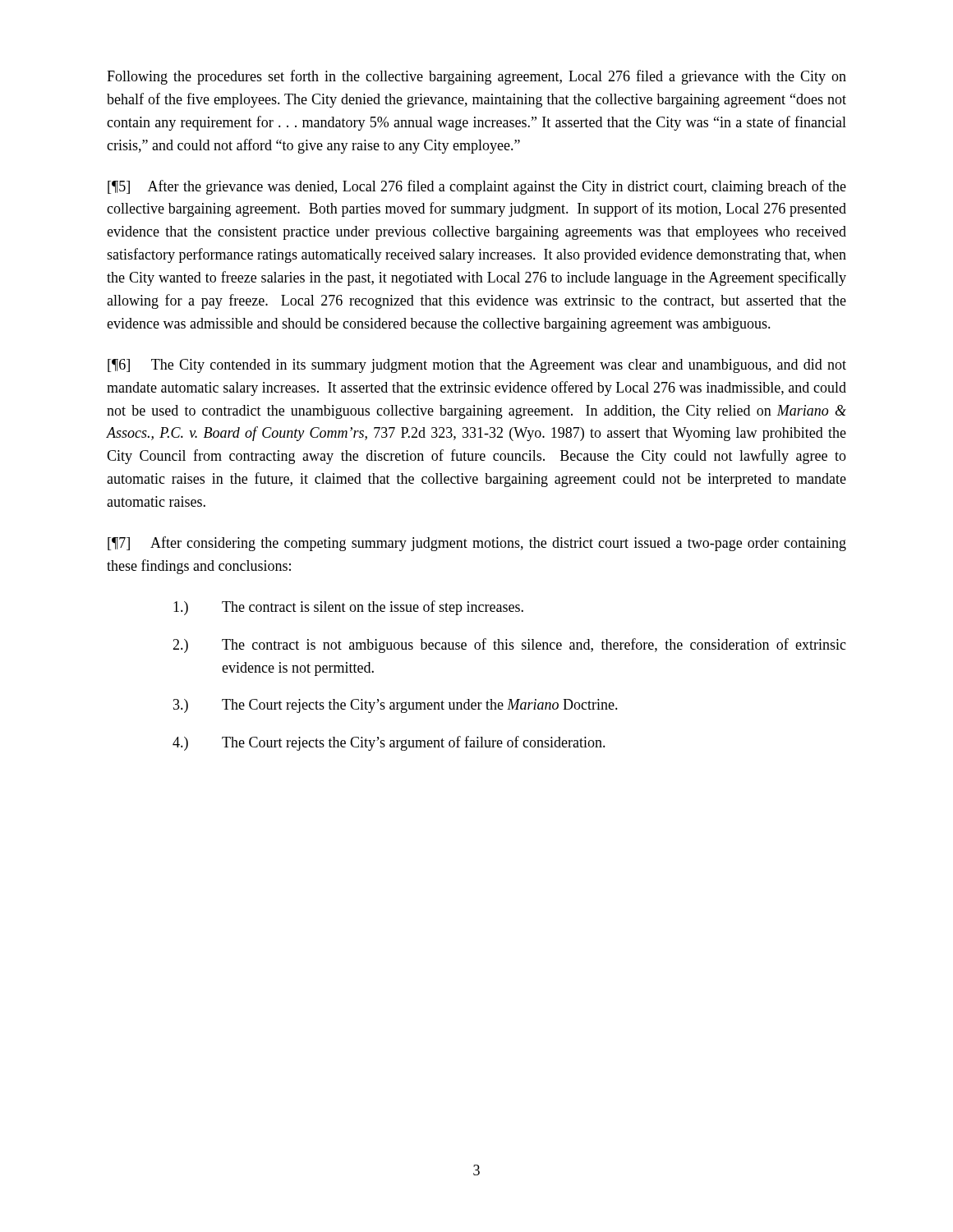Image resolution: width=953 pixels, height=1232 pixels.
Task: Select the text block with the text "Following the procedures set"
Action: tap(476, 111)
